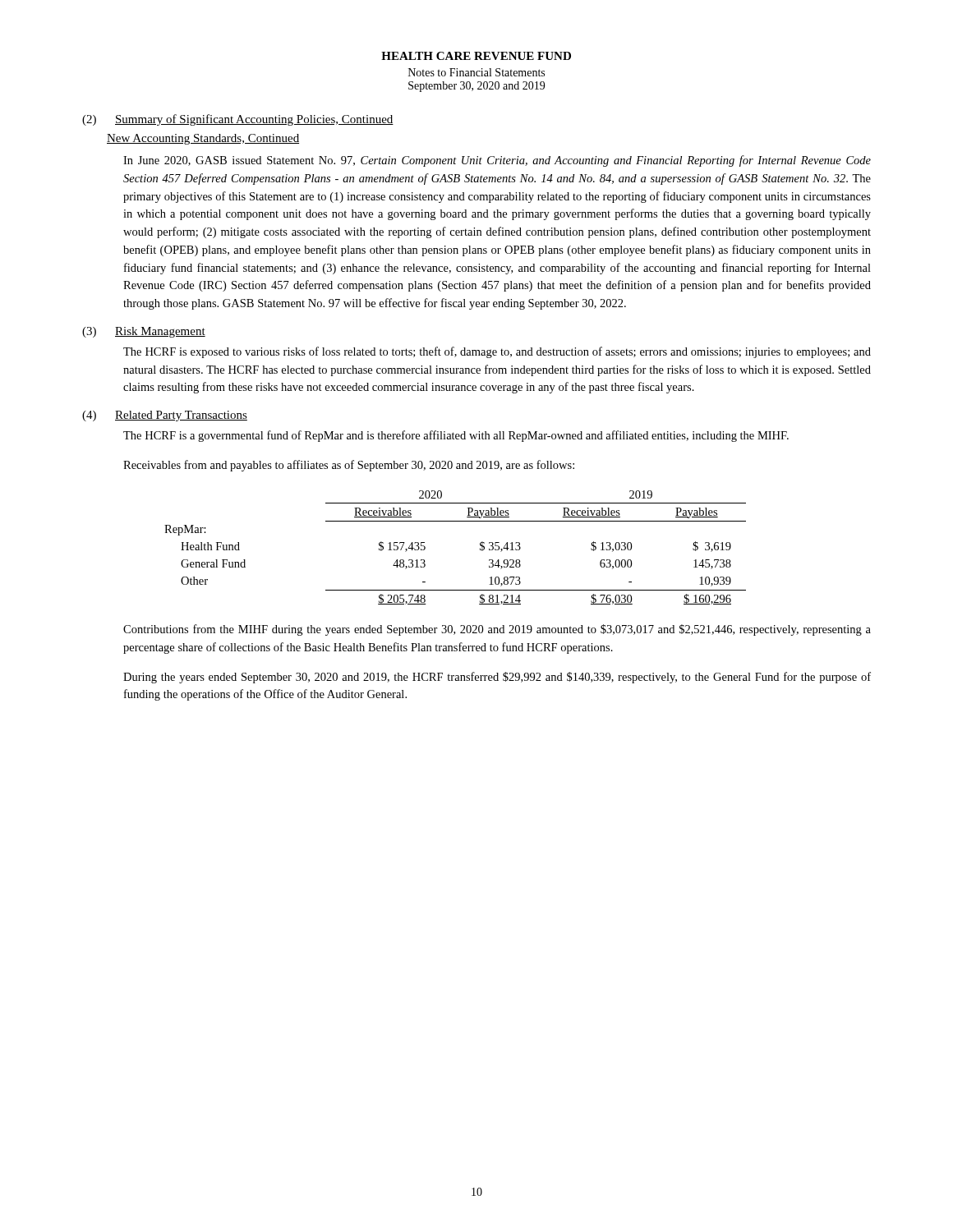
Task: Find the text block containing "During the years ended"
Action: pos(497,685)
